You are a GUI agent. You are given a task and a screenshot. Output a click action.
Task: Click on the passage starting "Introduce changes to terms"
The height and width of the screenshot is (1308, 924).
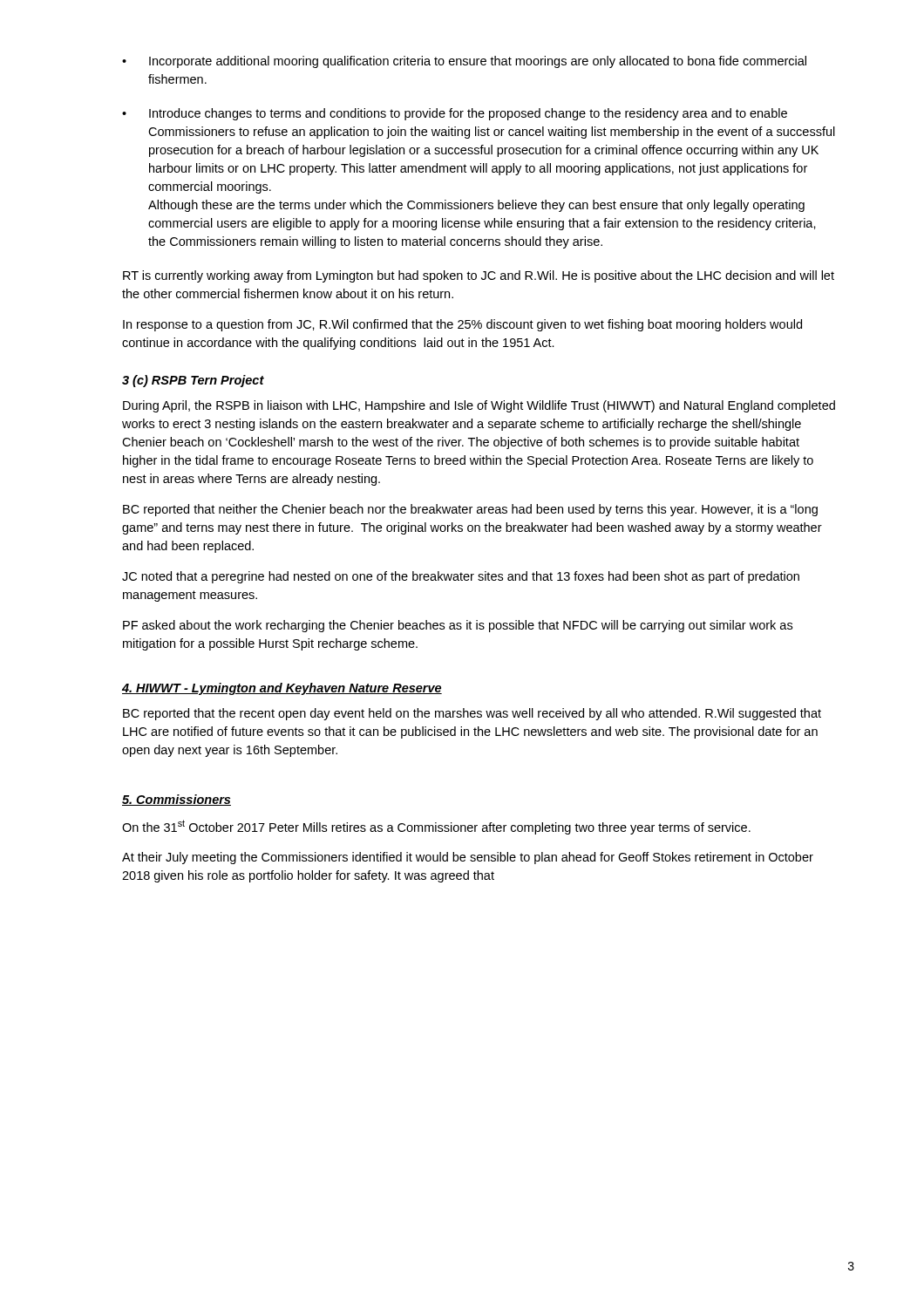(x=479, y=178)
